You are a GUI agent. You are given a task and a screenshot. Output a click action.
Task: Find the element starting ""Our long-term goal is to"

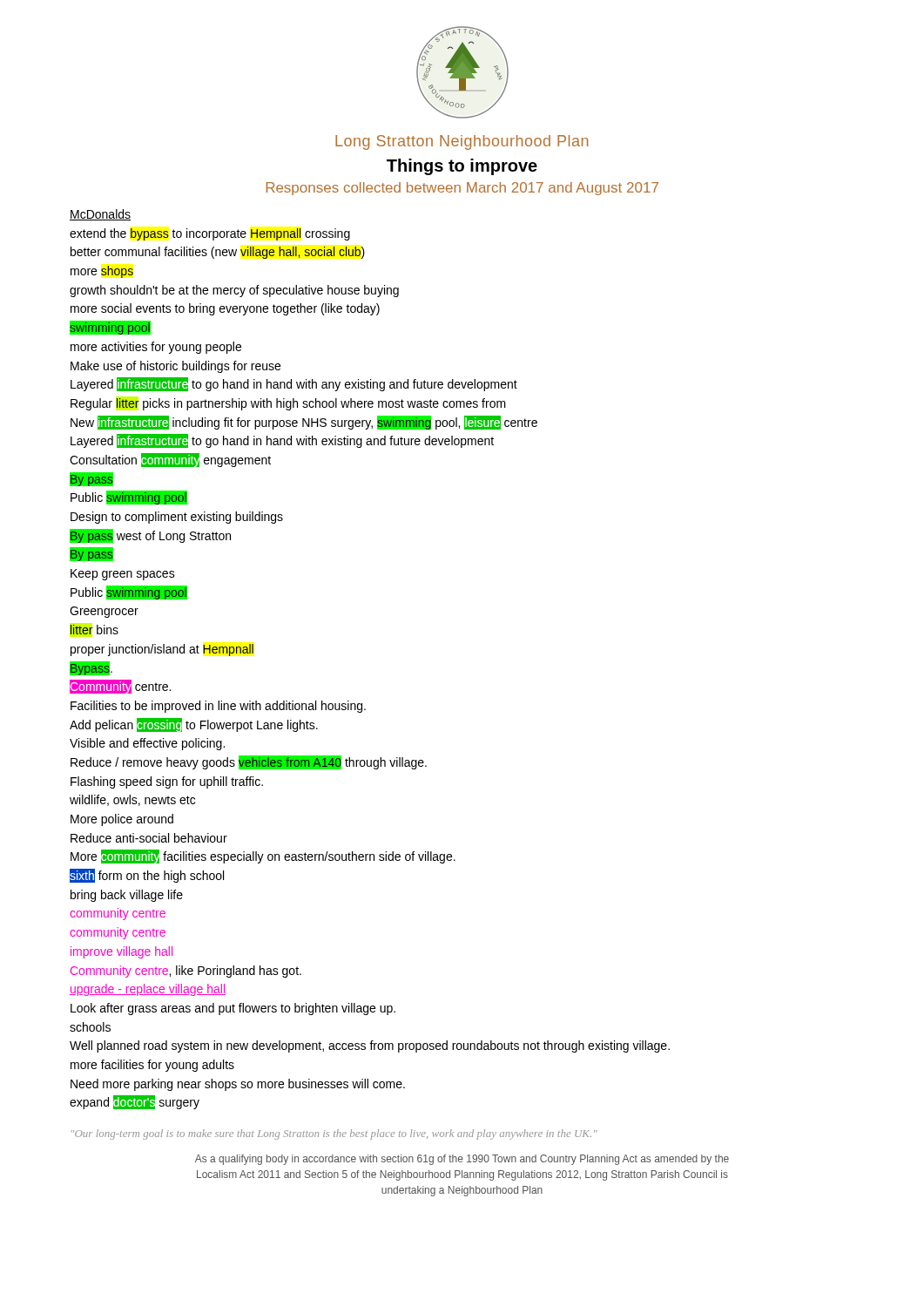[x=333, y=1133]
